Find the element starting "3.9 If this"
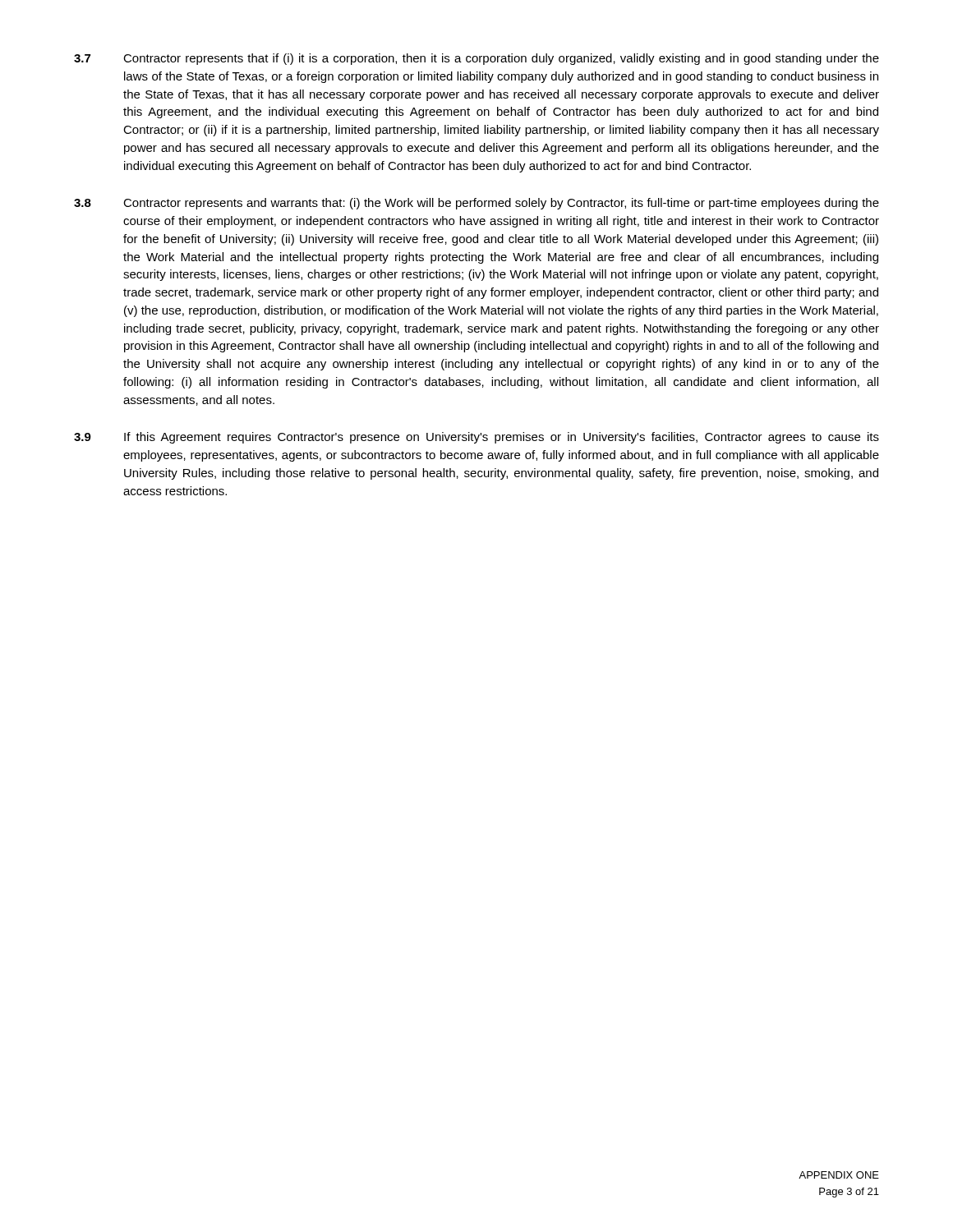Screen dimensions: 1232x953 coord(476,464)
